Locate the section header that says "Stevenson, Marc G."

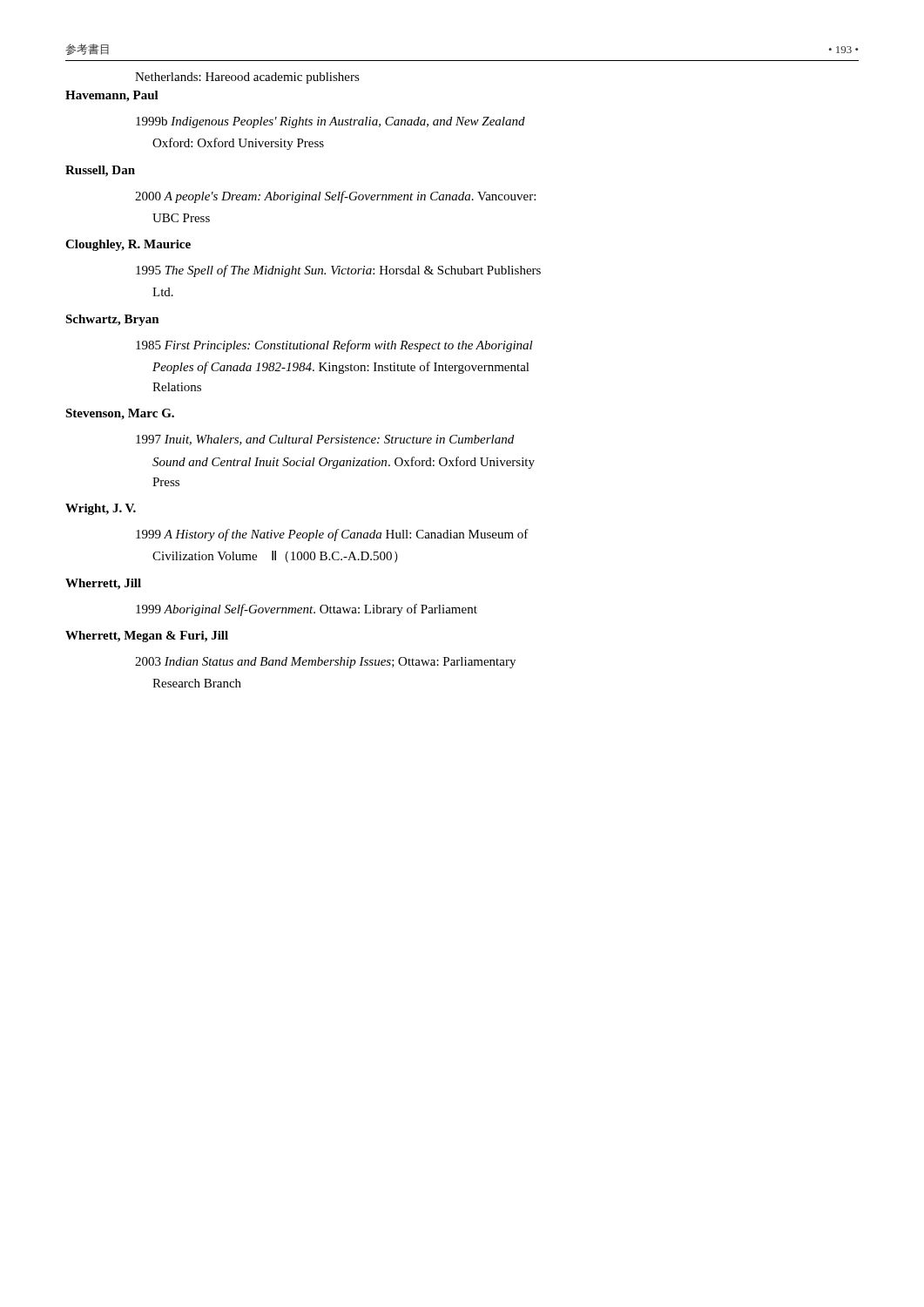(x=120, y=414)
